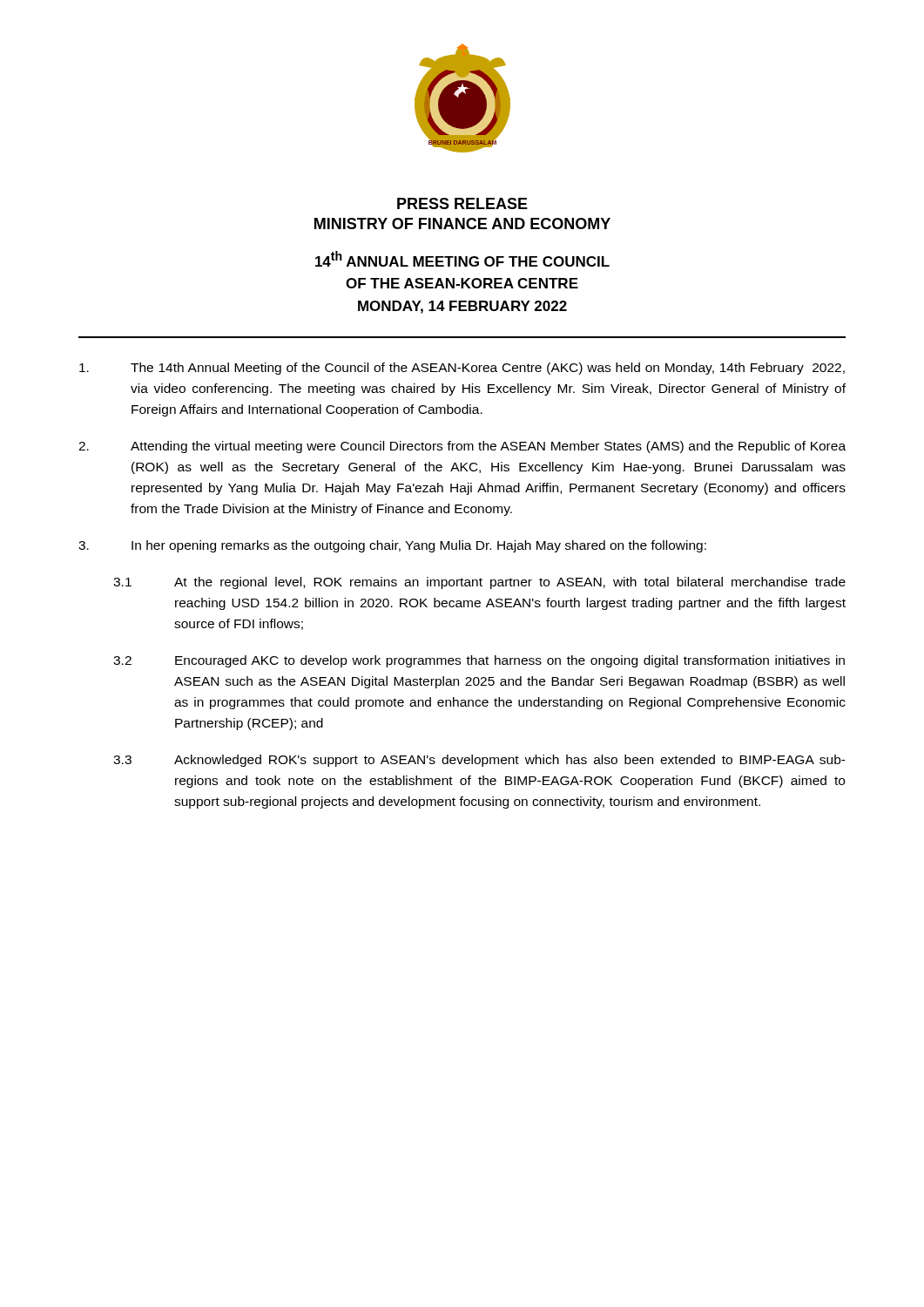Find the list item containing "3.1 At the regional level, ROK remains"
This screenshot has height=1307, width=924.
pos(462,603)
